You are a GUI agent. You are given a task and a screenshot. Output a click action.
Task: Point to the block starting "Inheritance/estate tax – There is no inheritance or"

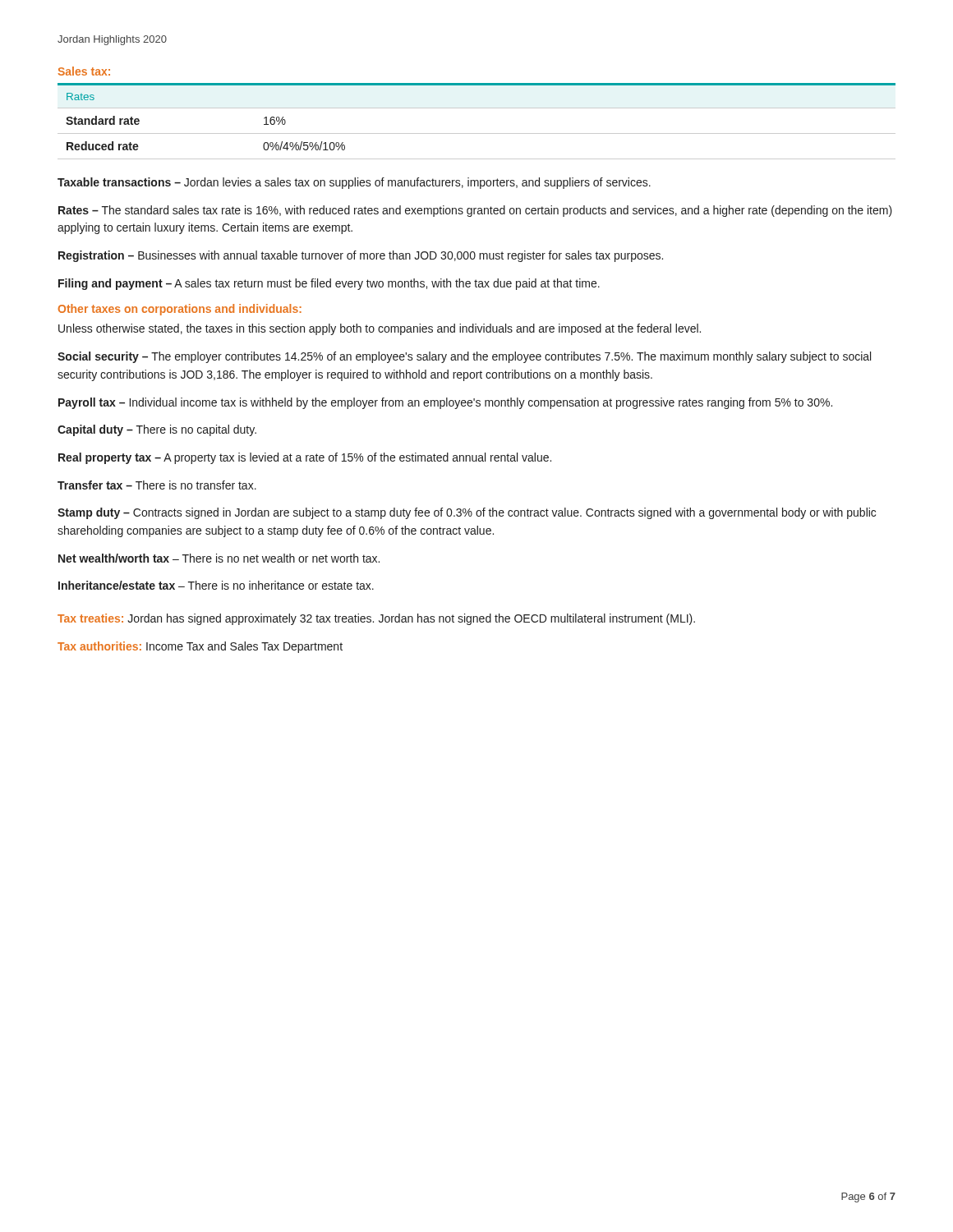click(x=216, y=586)
